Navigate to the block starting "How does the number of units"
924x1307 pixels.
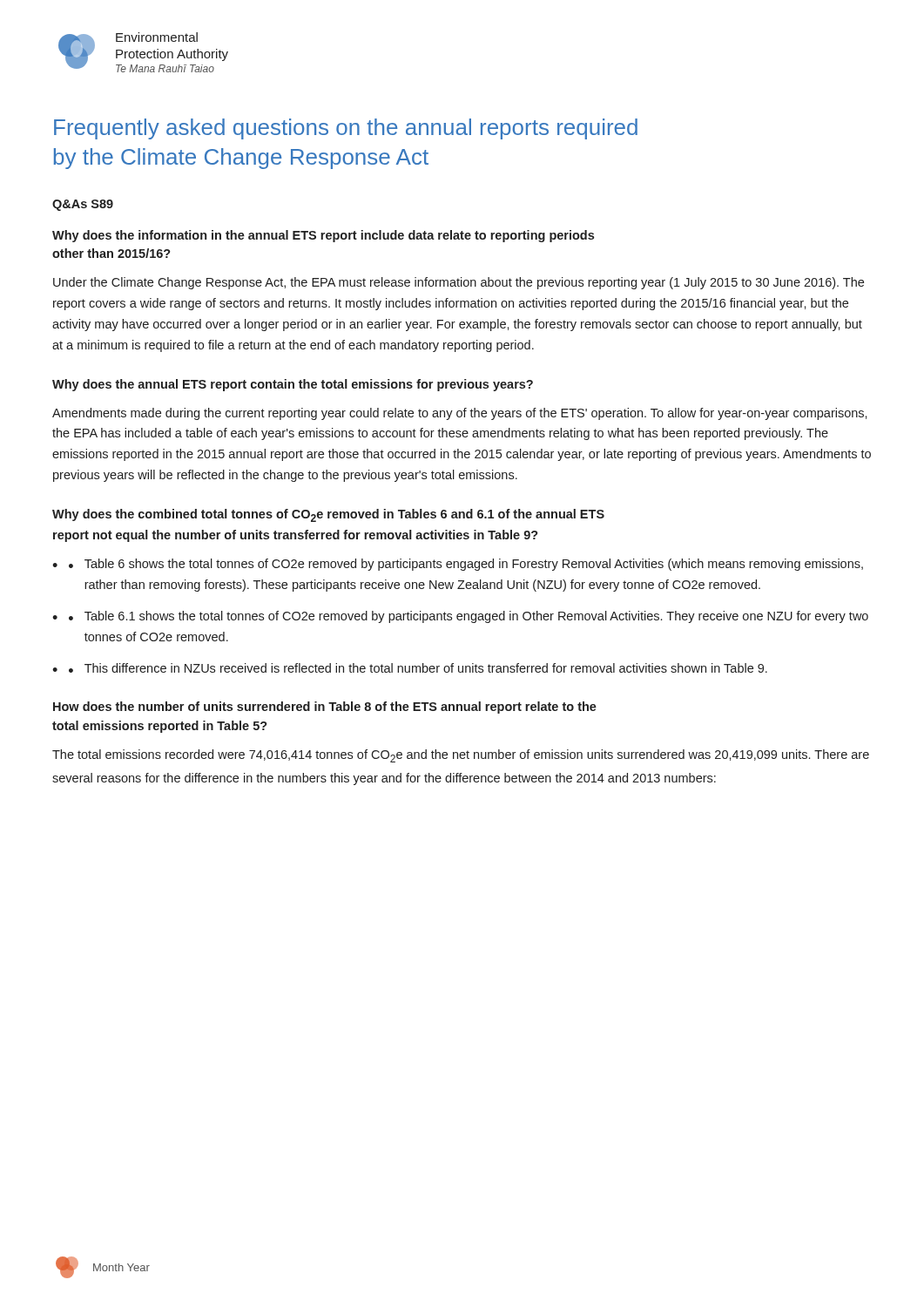coord(462,717)
